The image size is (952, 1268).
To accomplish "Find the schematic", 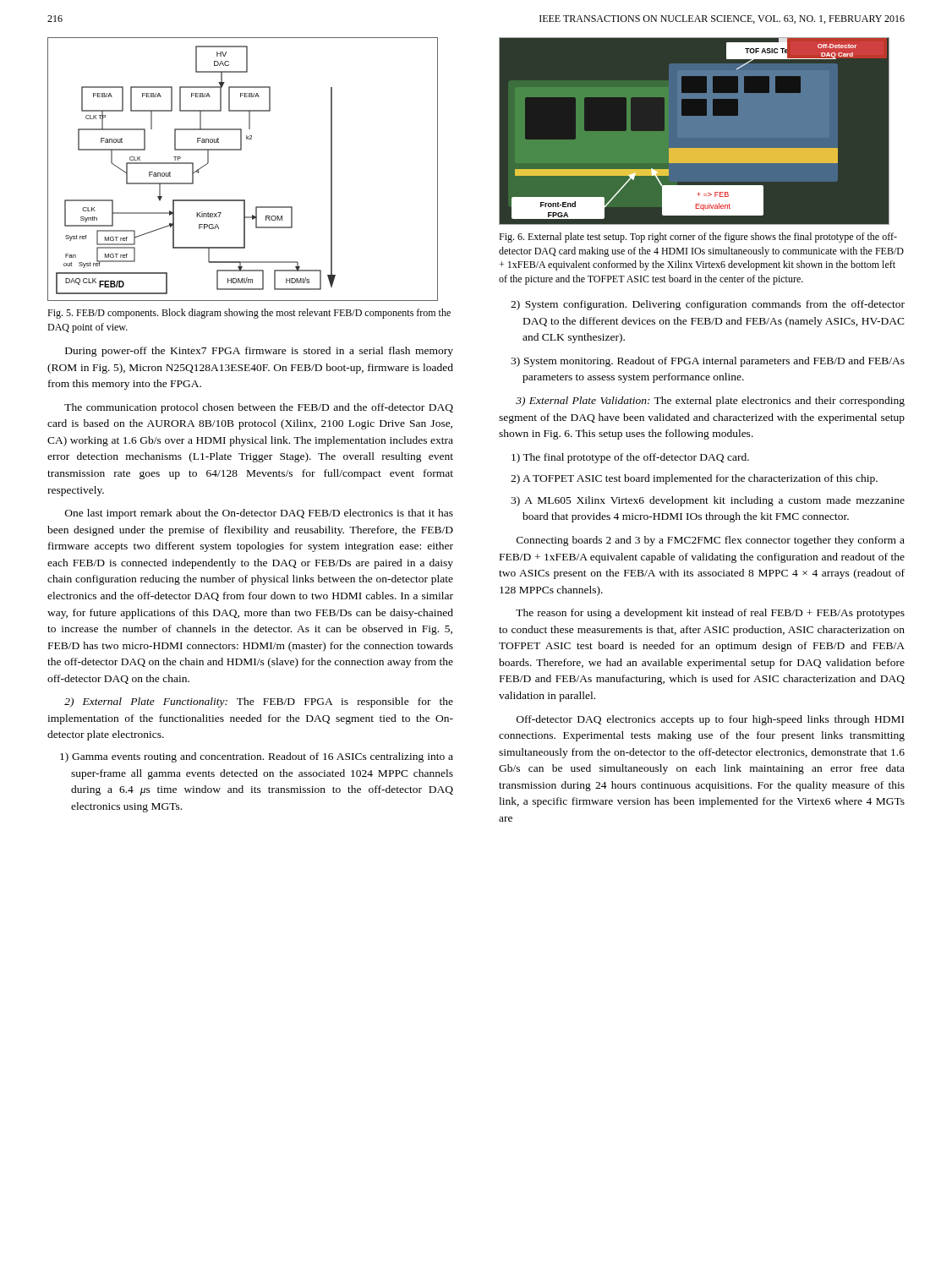I will (250, 169).
